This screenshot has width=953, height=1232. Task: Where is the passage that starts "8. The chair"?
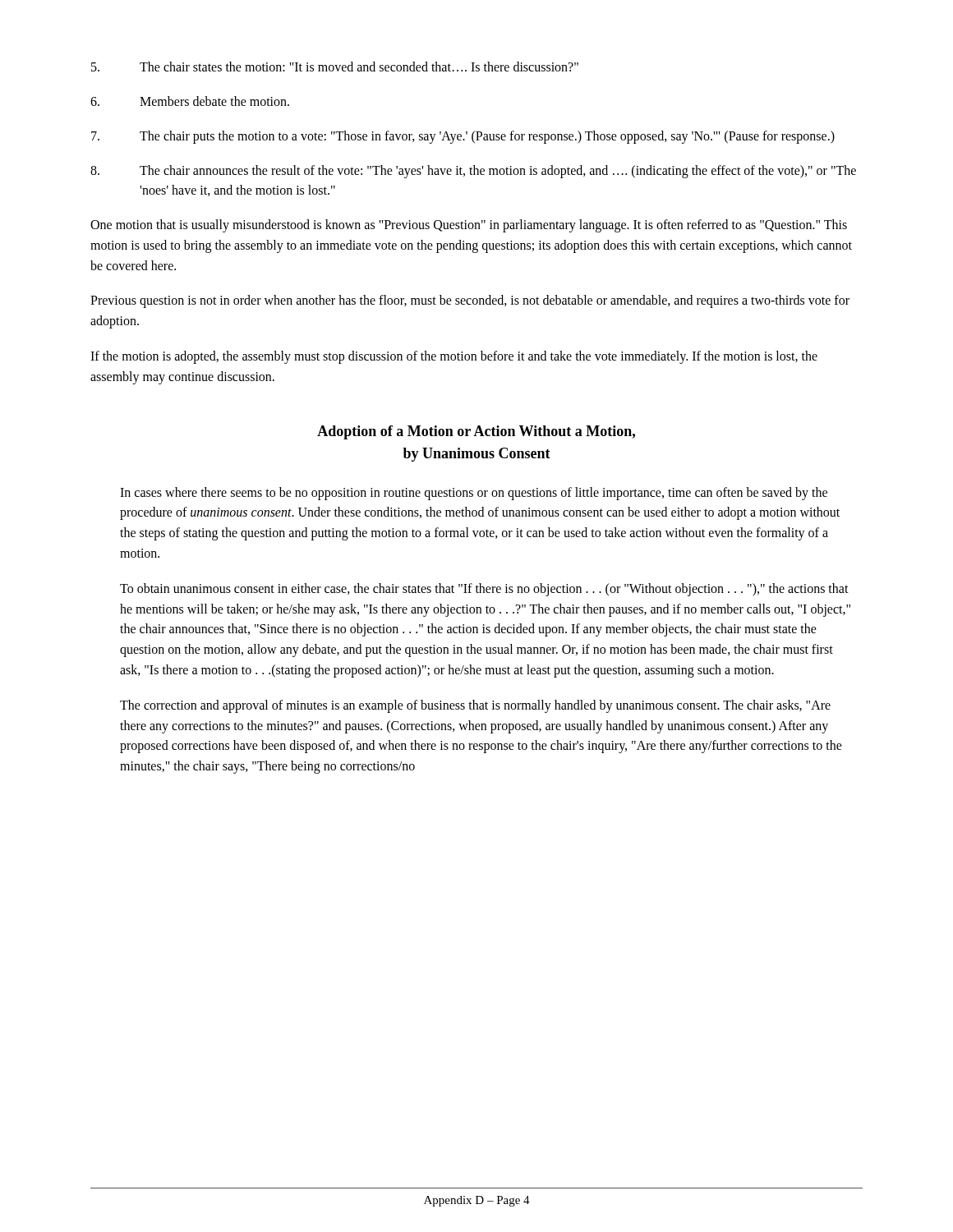tap(476, 181)
